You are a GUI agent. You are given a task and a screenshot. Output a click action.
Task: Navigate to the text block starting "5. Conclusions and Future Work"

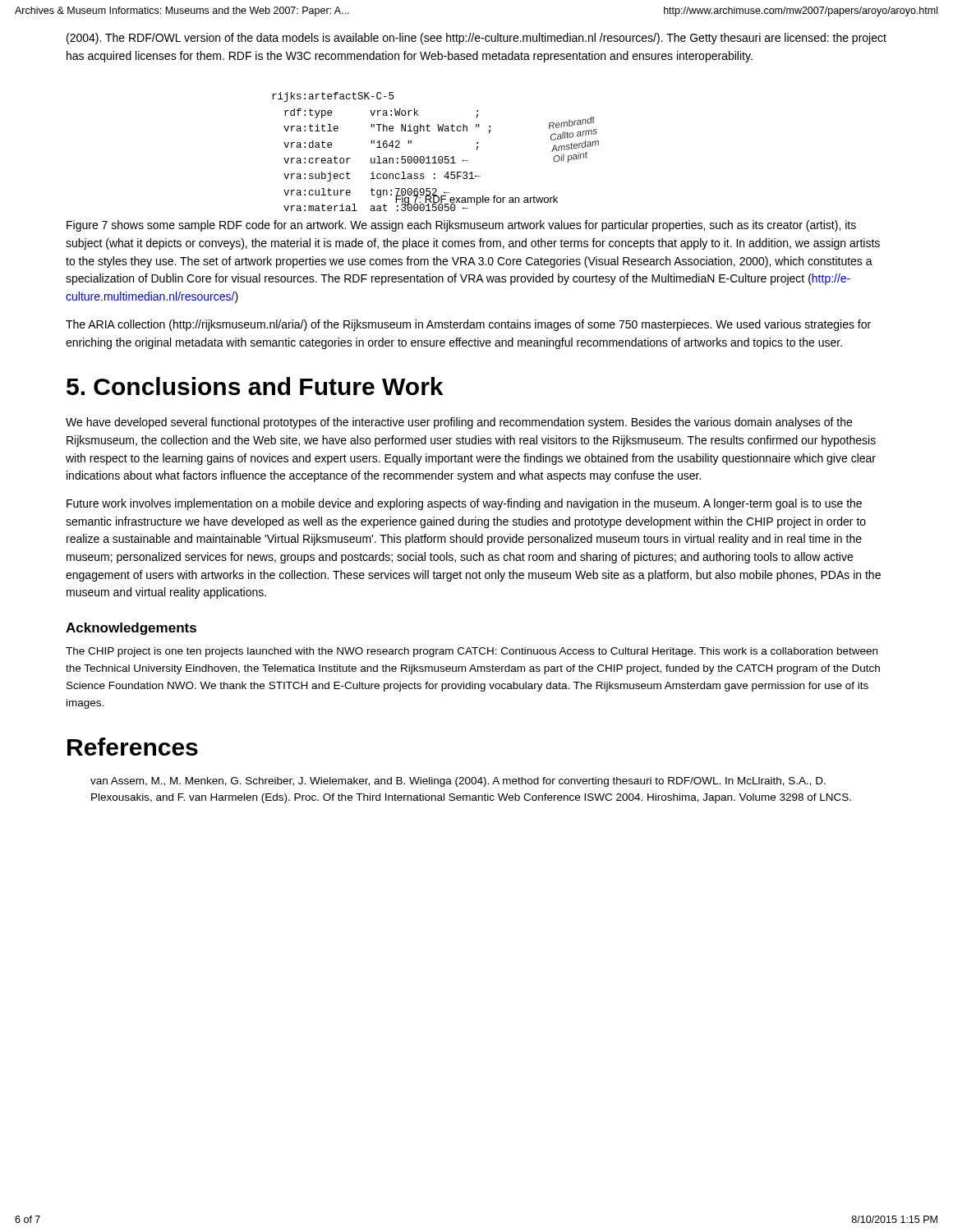point(254,387)
